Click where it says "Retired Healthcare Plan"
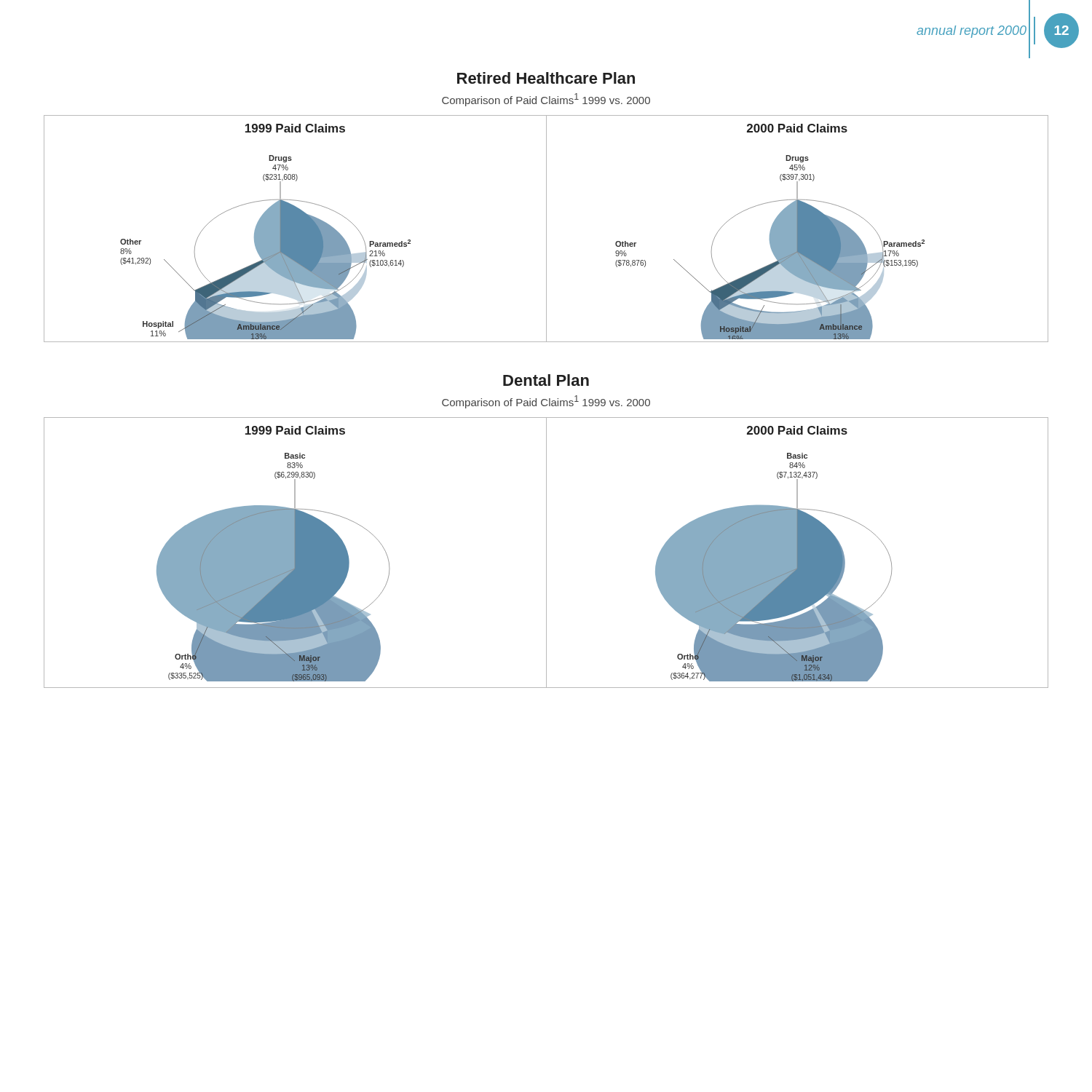This screenshot has width=1092, height=1092. [x=546, y=78]
